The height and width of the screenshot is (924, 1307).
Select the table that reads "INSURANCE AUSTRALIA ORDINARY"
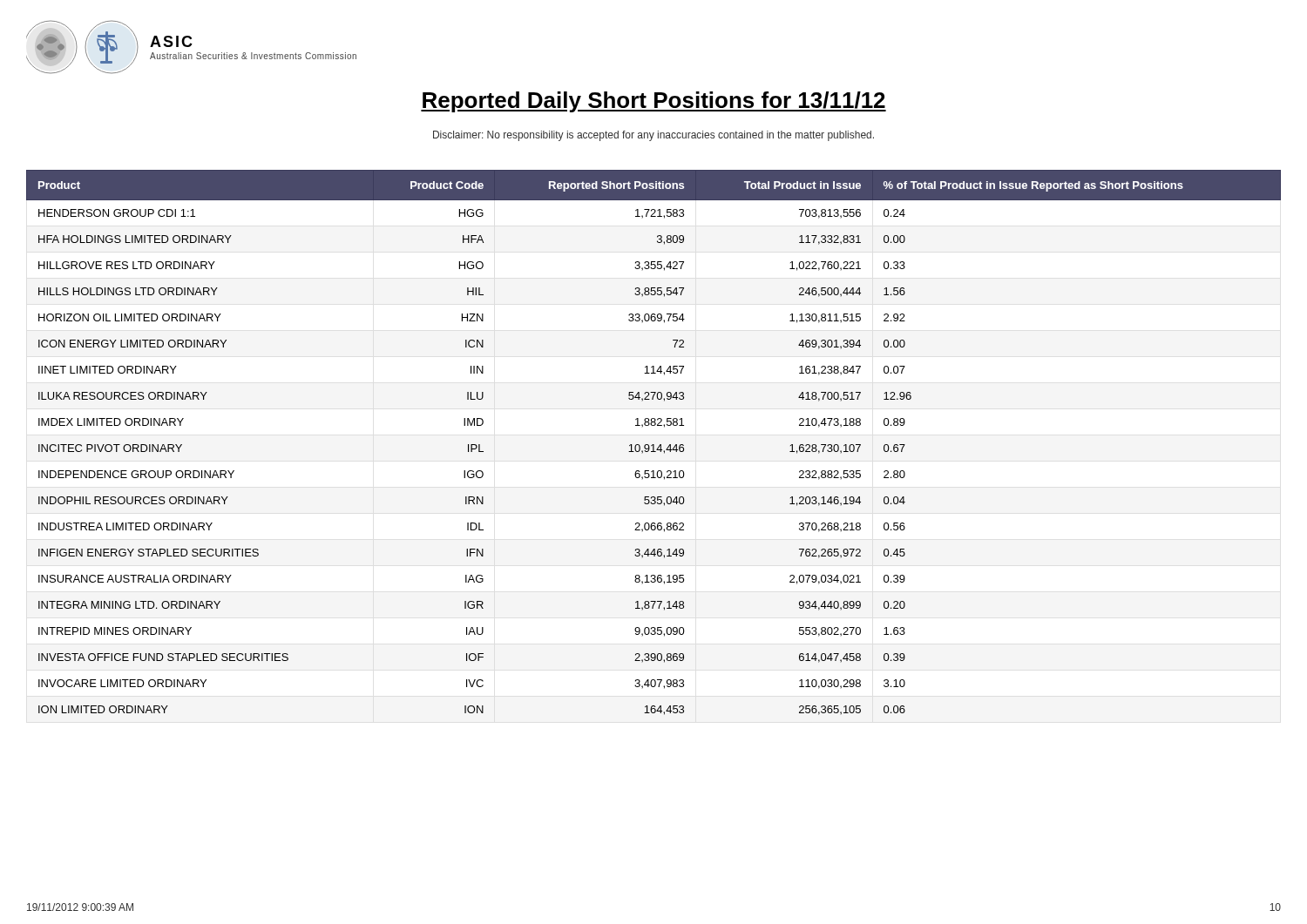click(x=654, y=446)
